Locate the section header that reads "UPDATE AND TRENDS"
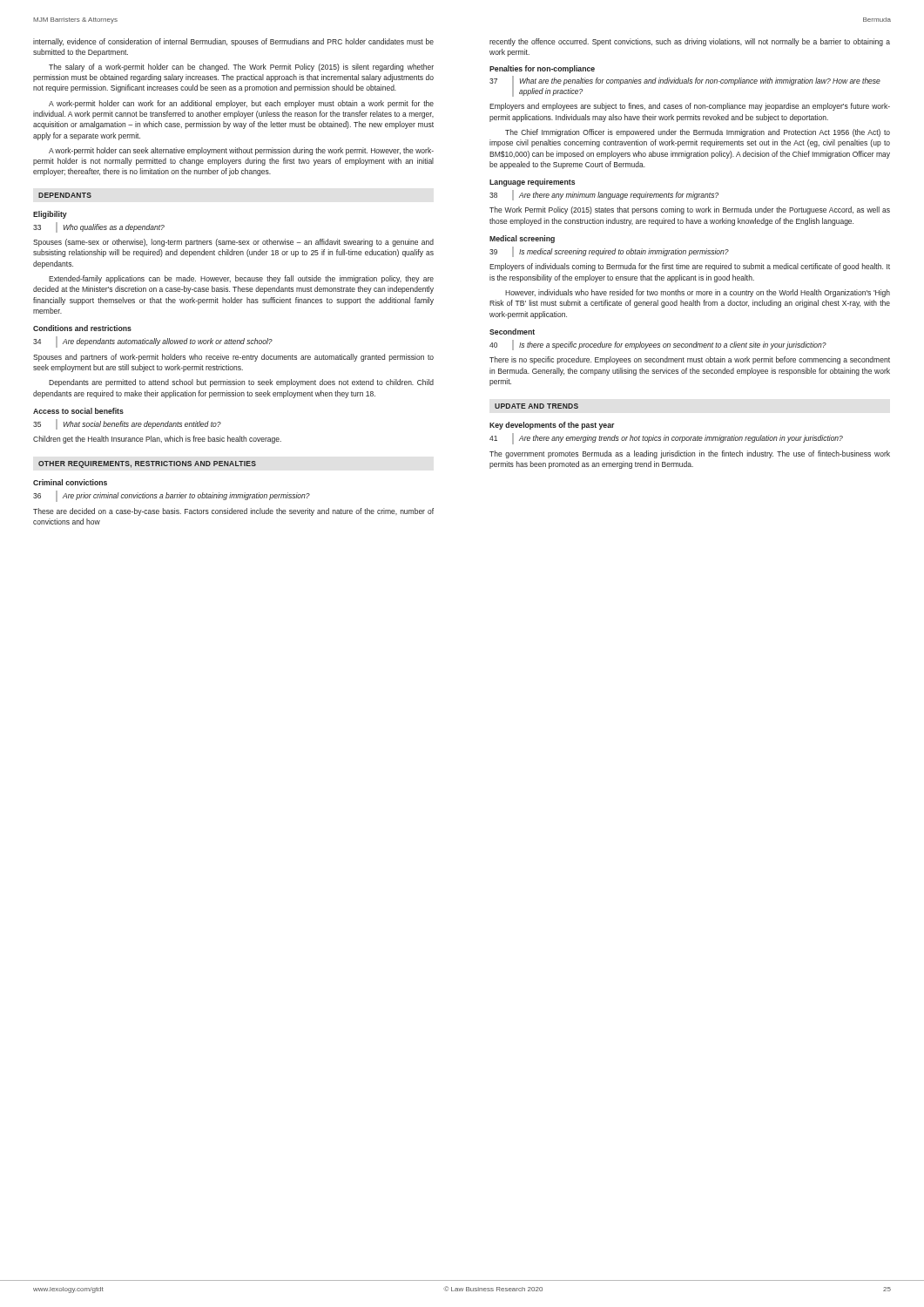The width and height of the screenshot is (924, 1307). 537,406
